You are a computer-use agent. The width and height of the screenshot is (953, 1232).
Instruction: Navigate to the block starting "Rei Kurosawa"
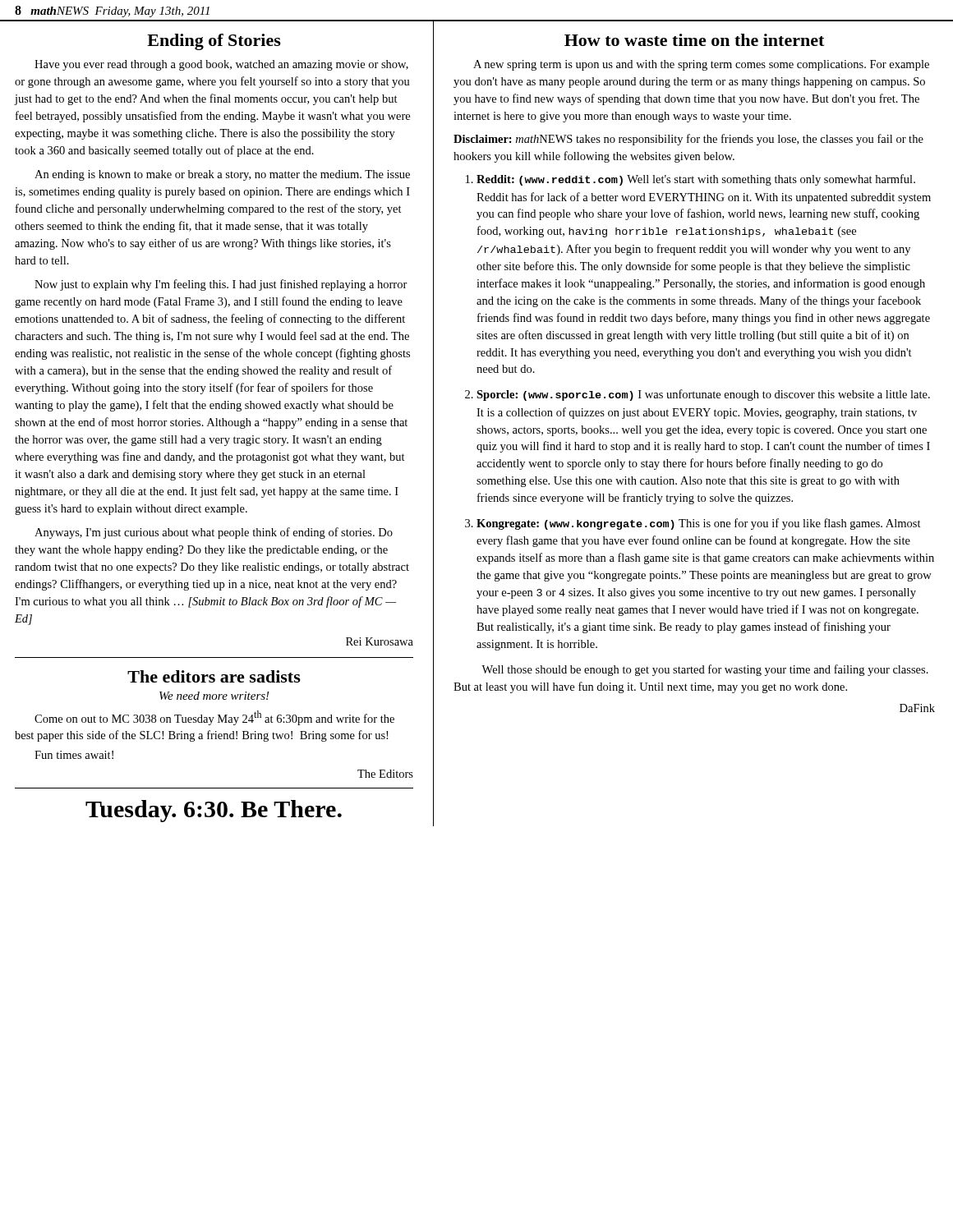tap(379, 641)
